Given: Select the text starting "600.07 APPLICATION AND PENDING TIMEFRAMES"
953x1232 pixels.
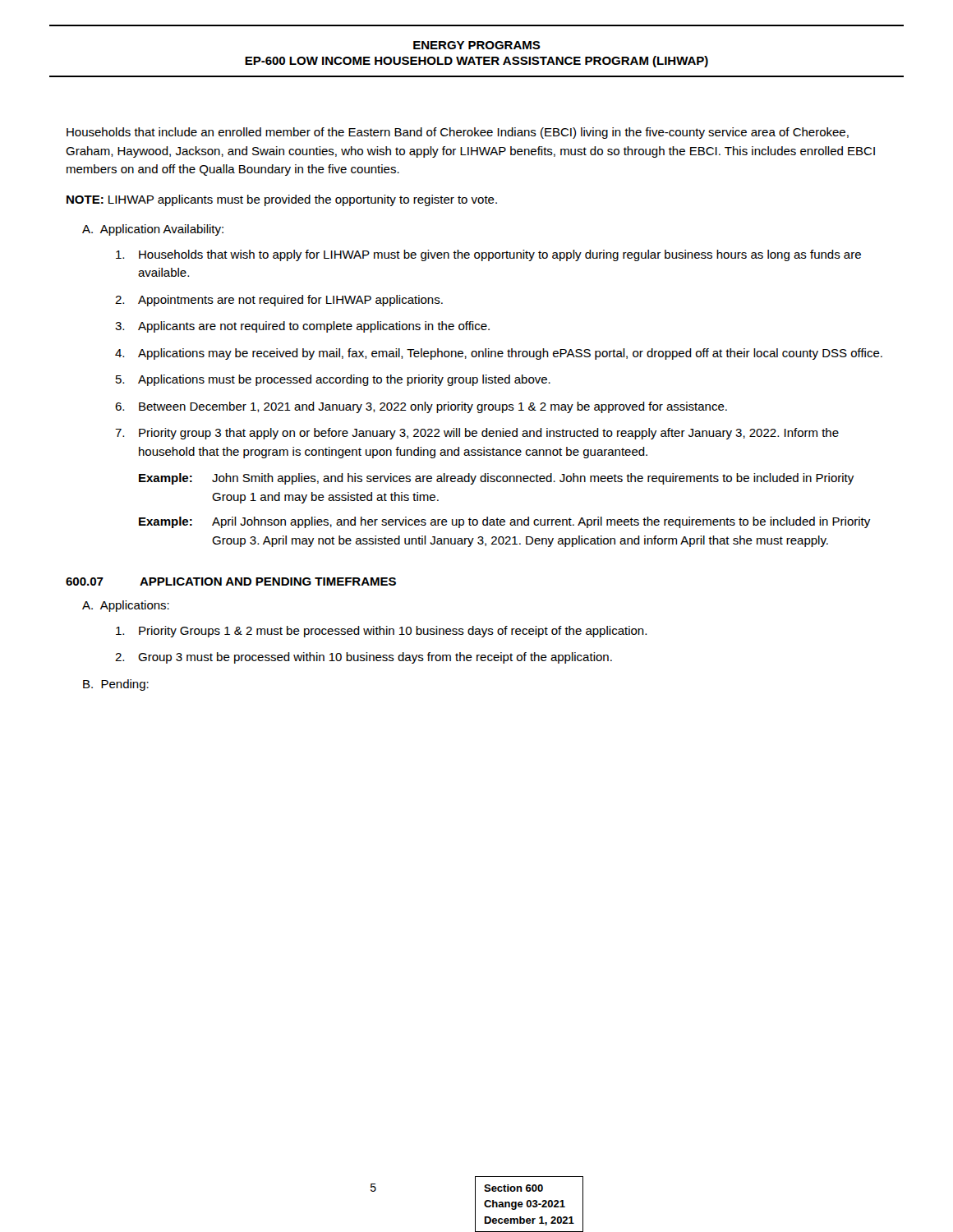Looking at the screenshot, I should click(231, 581).
